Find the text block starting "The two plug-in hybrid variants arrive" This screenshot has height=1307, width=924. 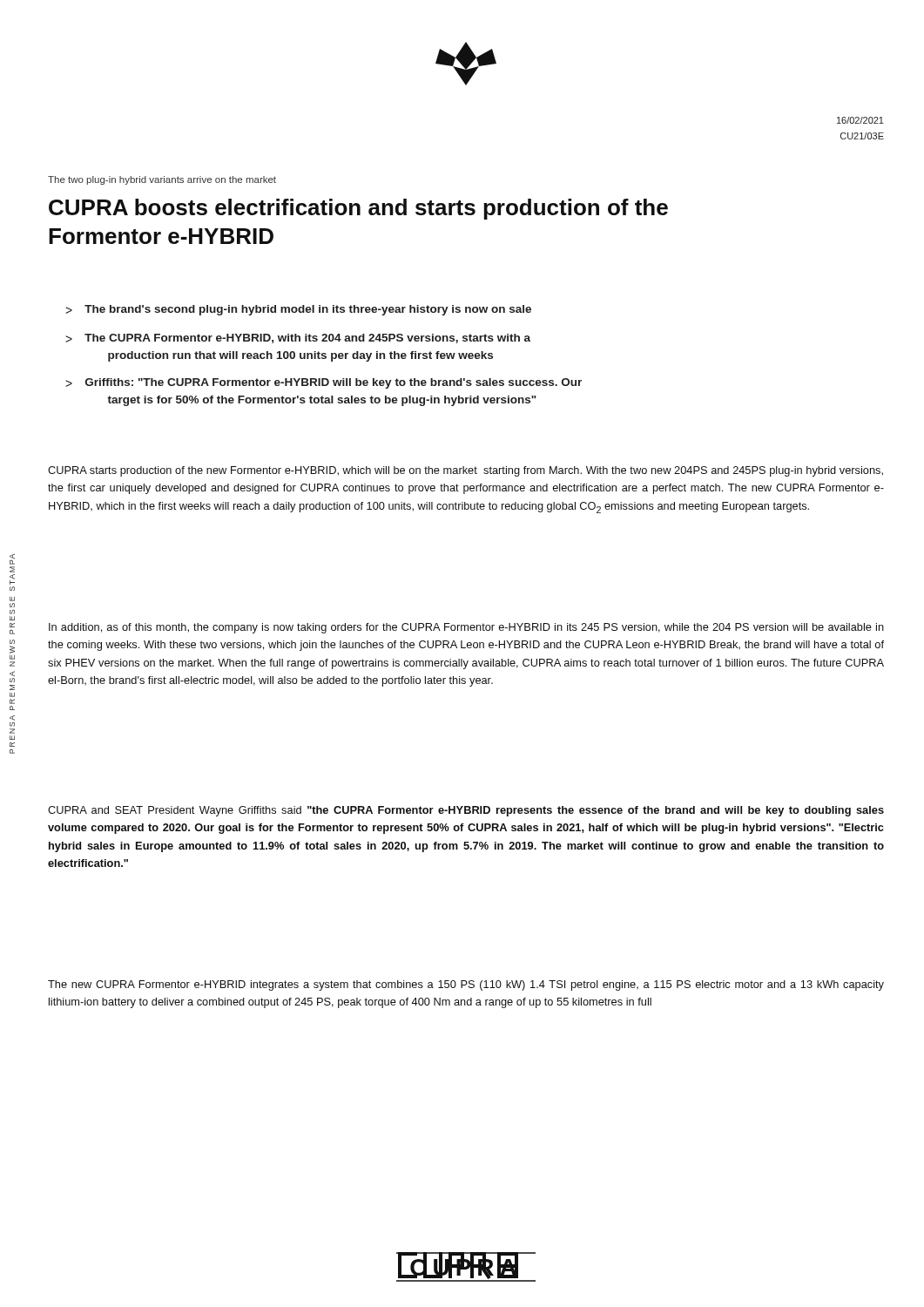(x=162, y=179)
